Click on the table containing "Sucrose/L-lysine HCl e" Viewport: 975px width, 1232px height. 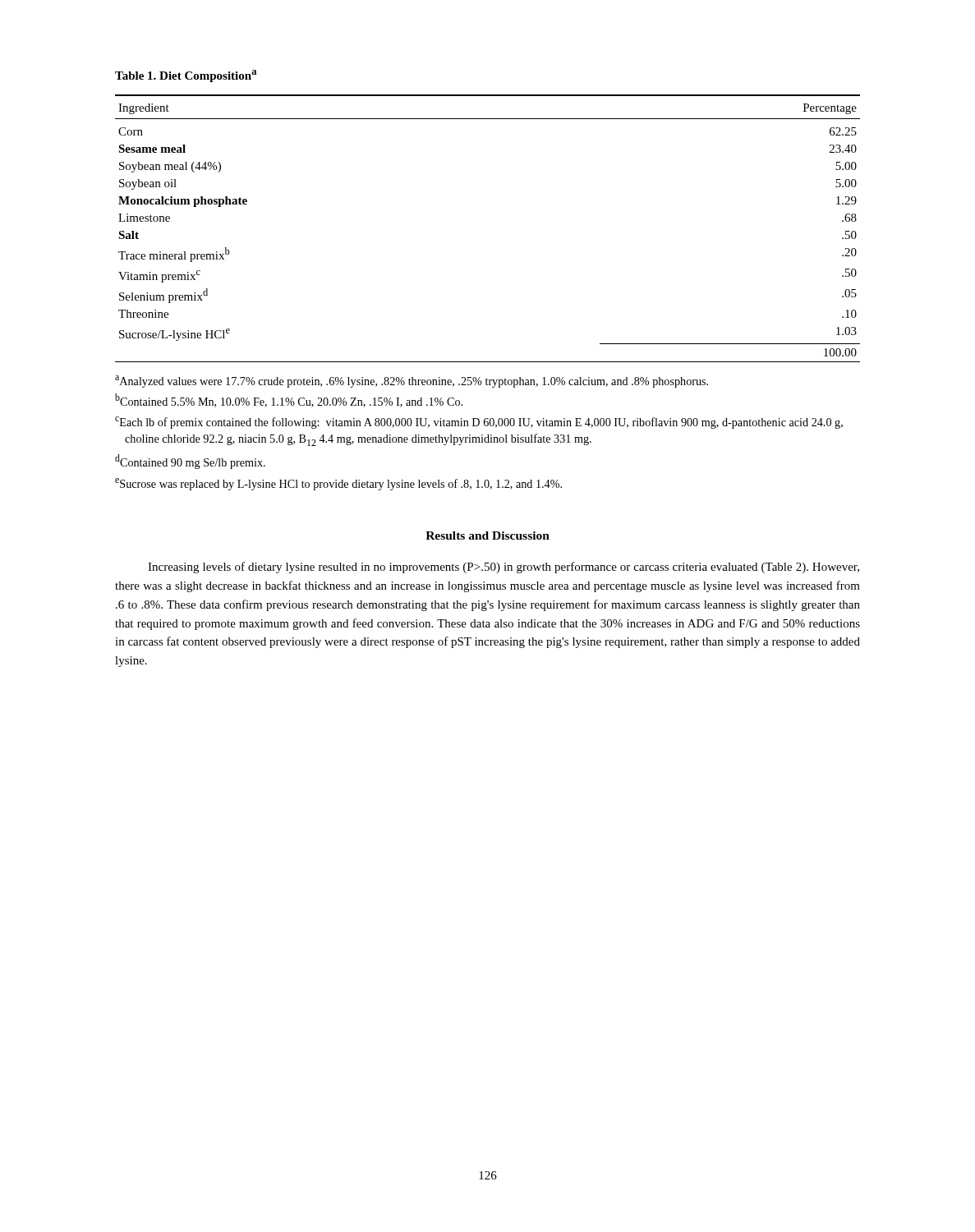(488, 228)
